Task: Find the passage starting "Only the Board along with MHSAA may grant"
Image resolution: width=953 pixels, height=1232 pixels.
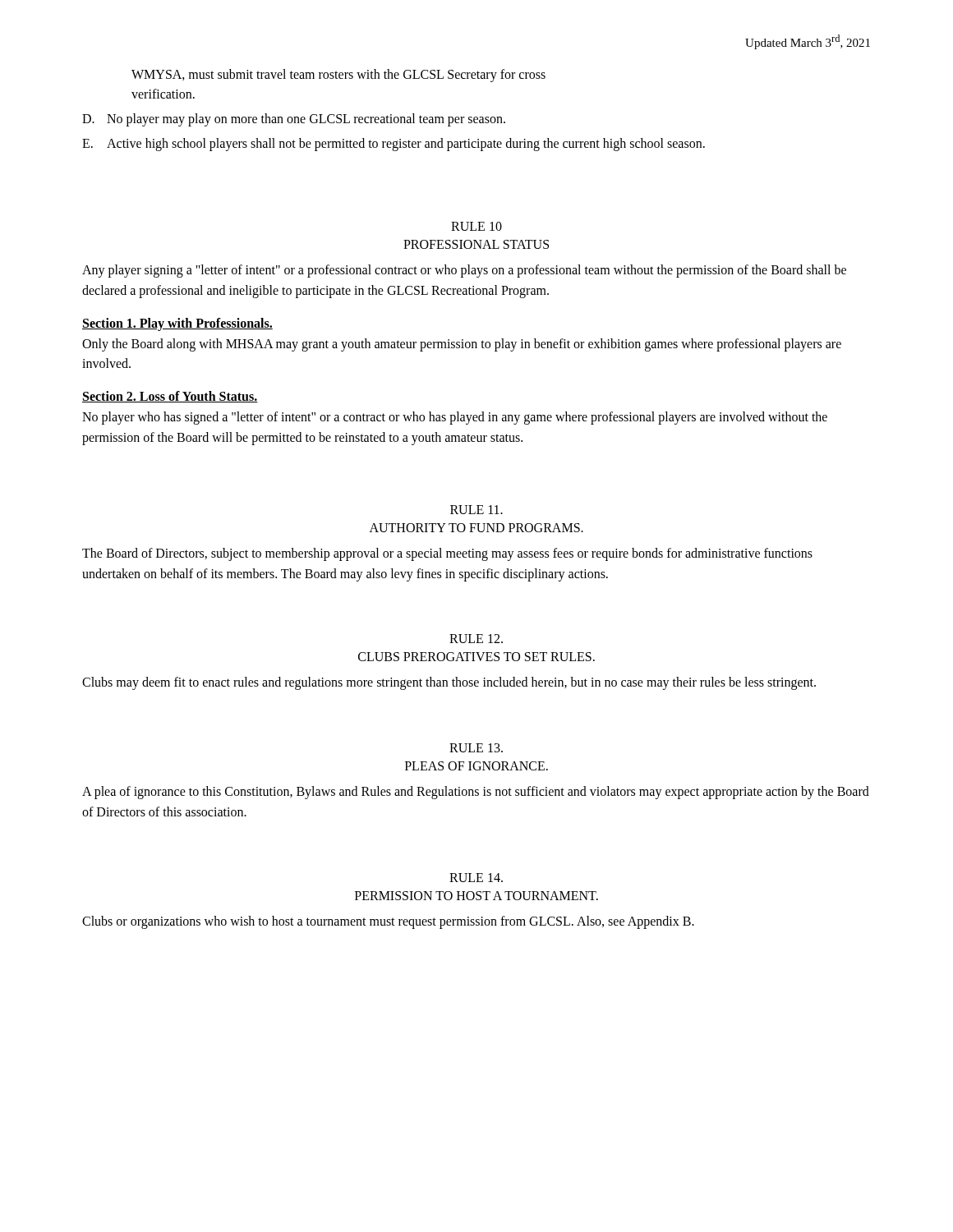Action: (462, 354)
